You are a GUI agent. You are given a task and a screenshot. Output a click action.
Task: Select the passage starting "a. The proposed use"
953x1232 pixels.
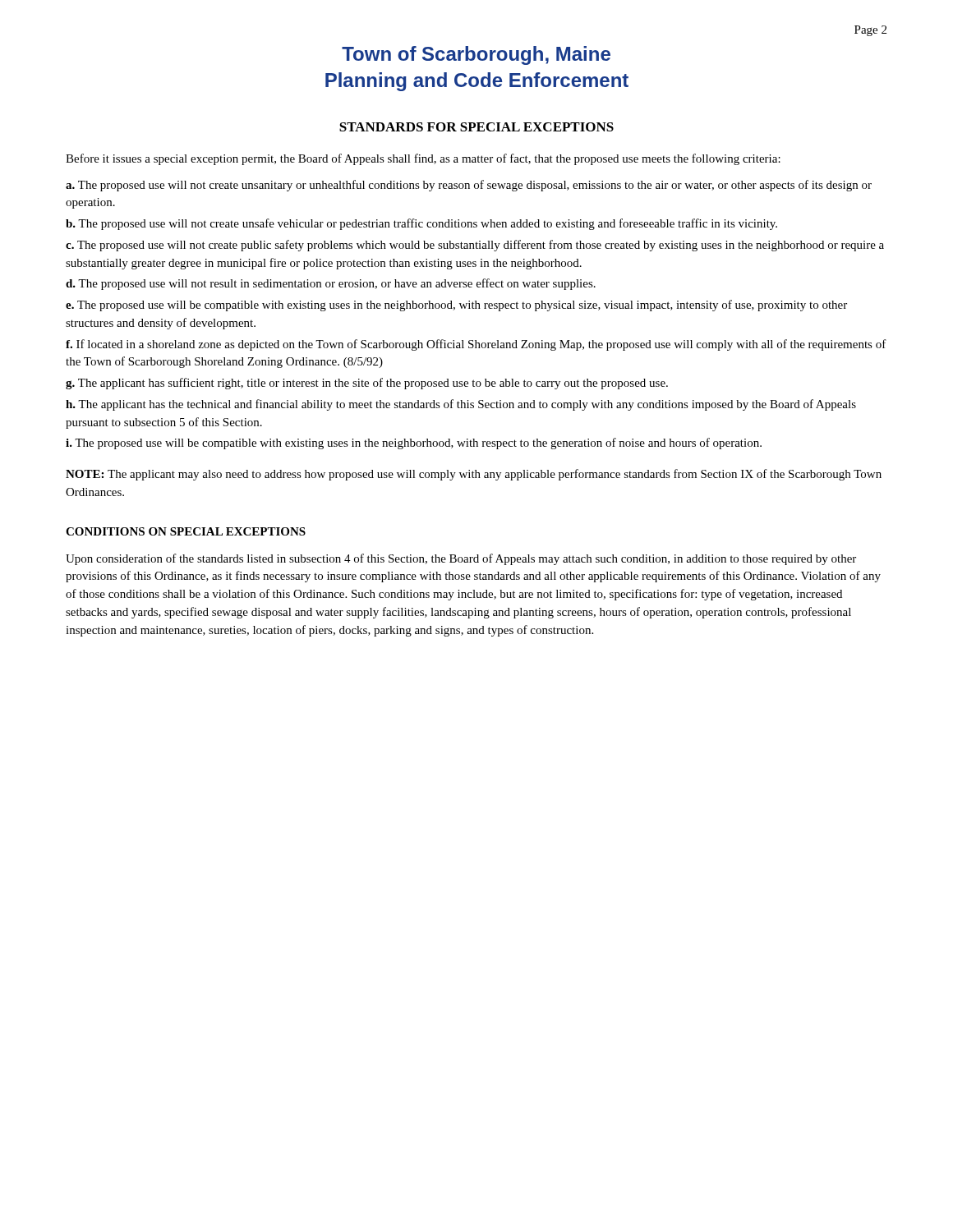coord(469,193)
